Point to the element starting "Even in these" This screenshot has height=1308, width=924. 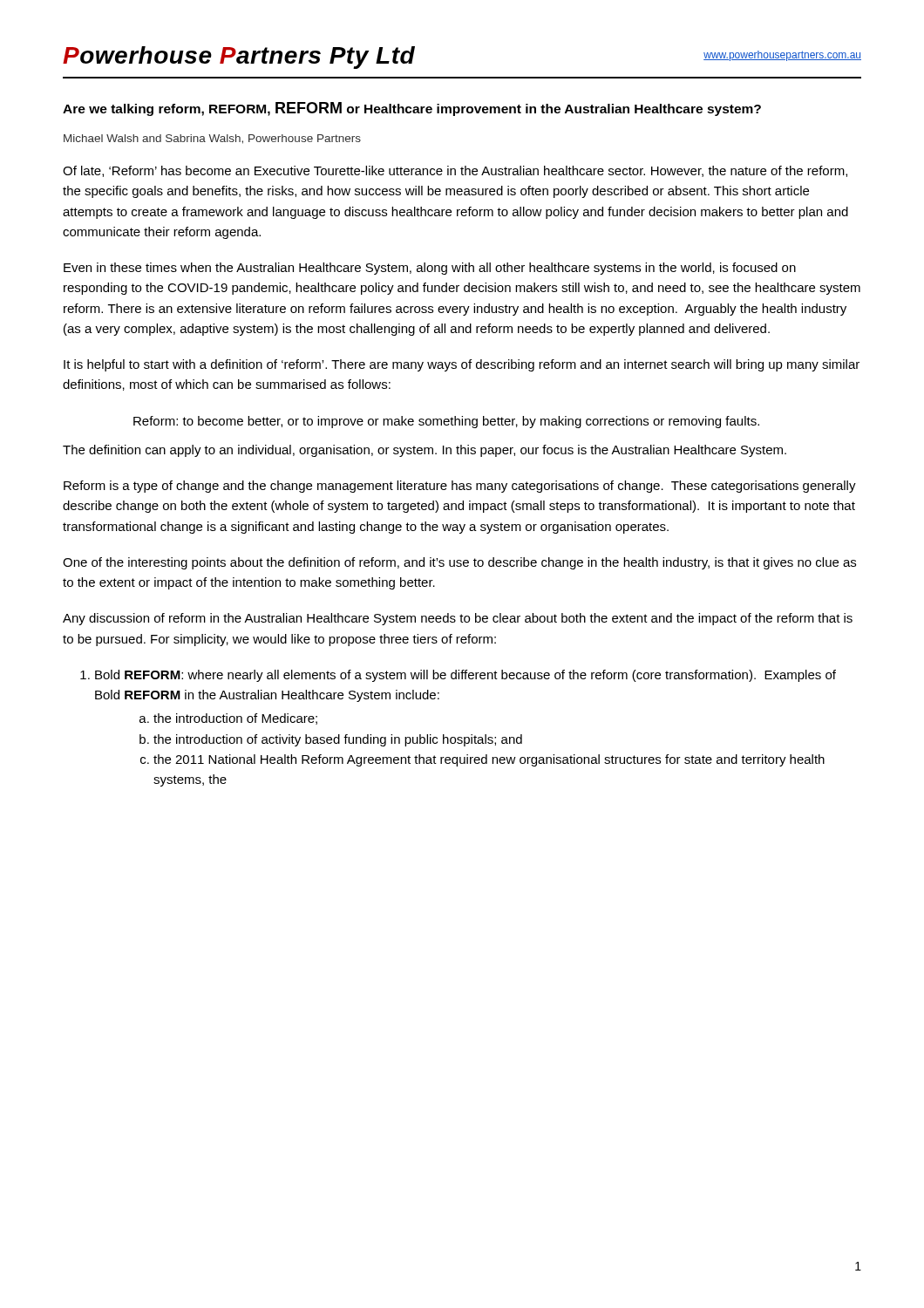462,298
